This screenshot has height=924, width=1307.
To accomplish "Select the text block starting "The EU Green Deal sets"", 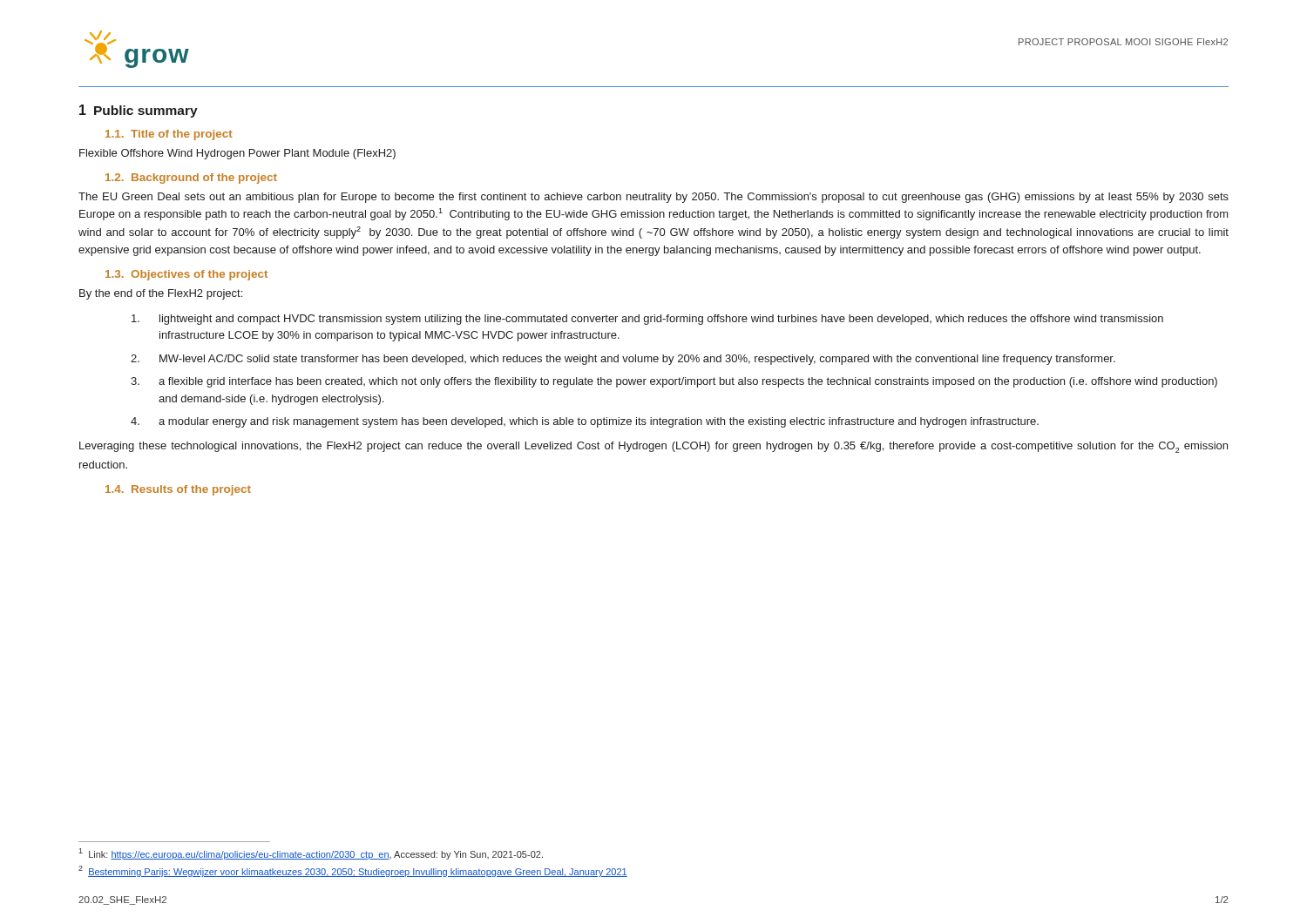I will 654,223.
